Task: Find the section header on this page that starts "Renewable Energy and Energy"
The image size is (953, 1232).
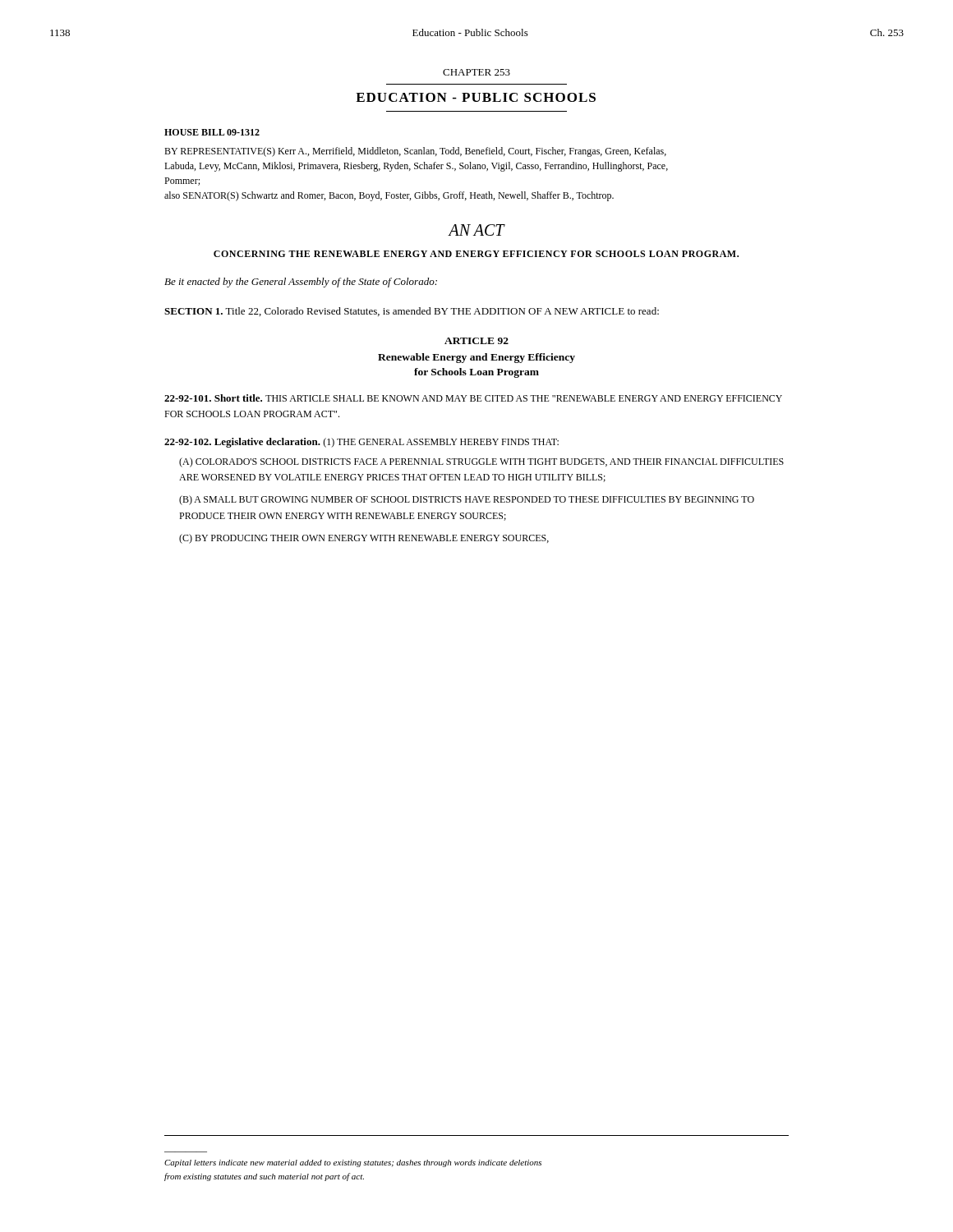Action: click(476, 356)
